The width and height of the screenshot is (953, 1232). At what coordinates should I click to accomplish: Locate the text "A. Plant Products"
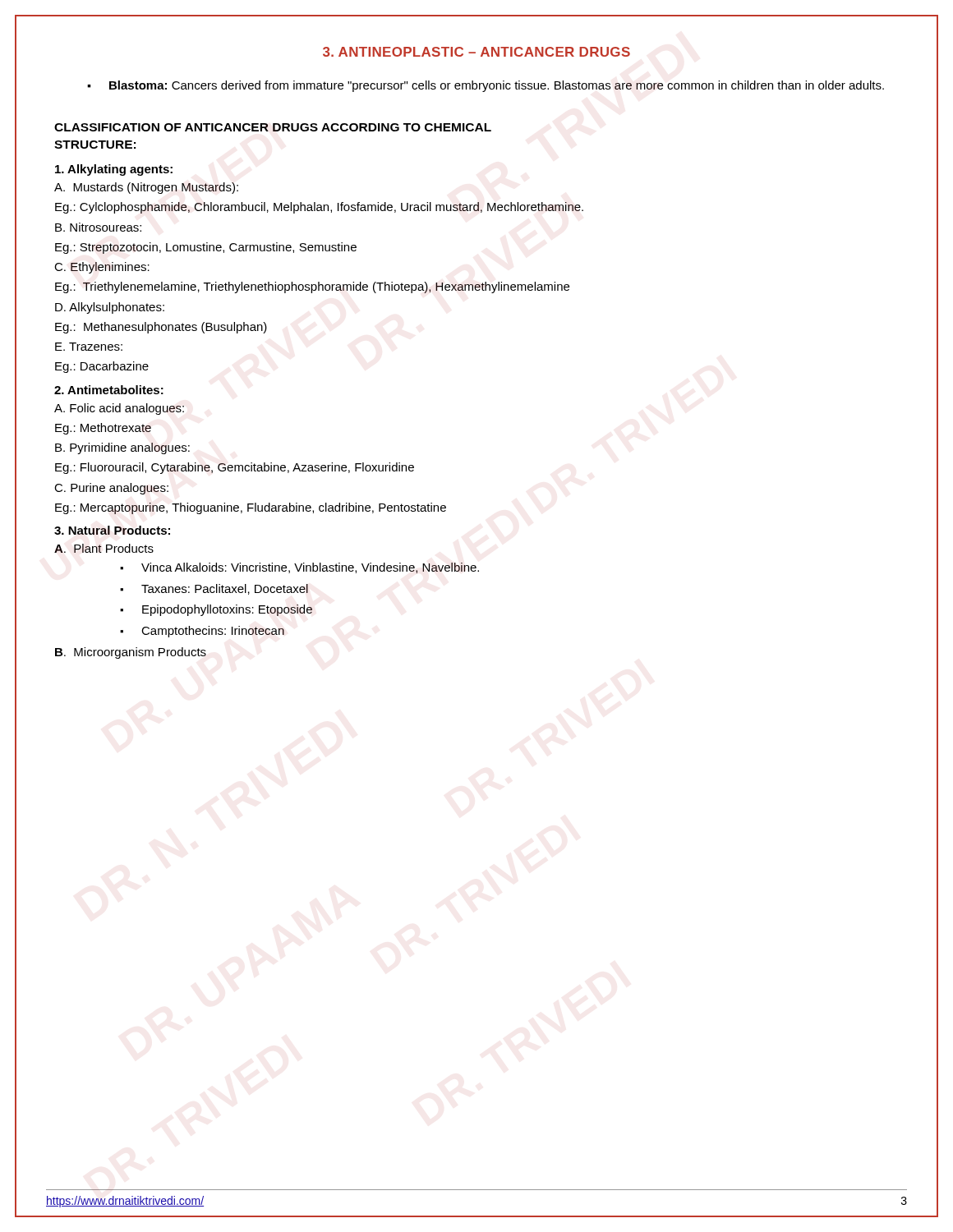pos(104,548)
